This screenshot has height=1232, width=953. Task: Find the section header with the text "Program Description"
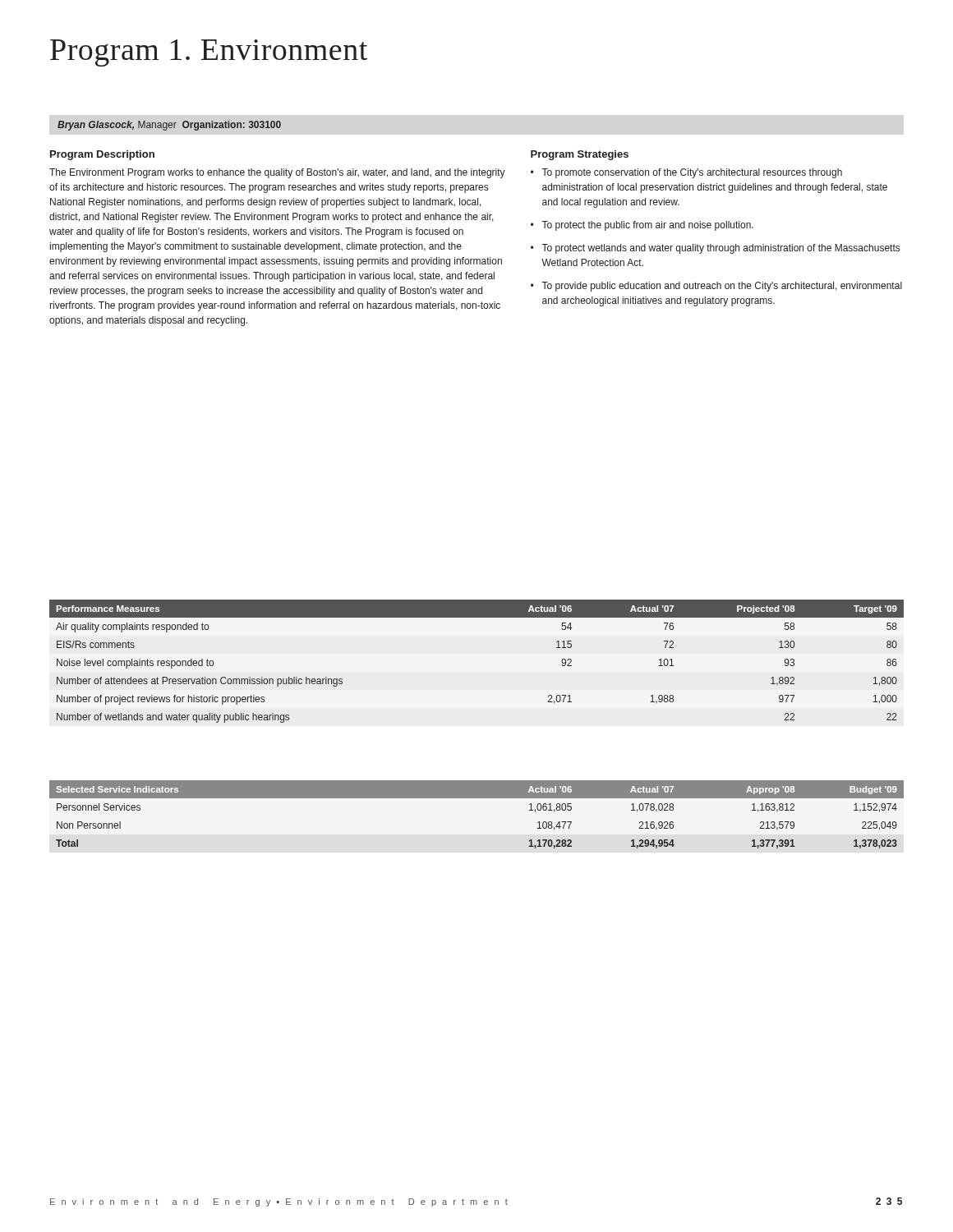coord(102,154)
